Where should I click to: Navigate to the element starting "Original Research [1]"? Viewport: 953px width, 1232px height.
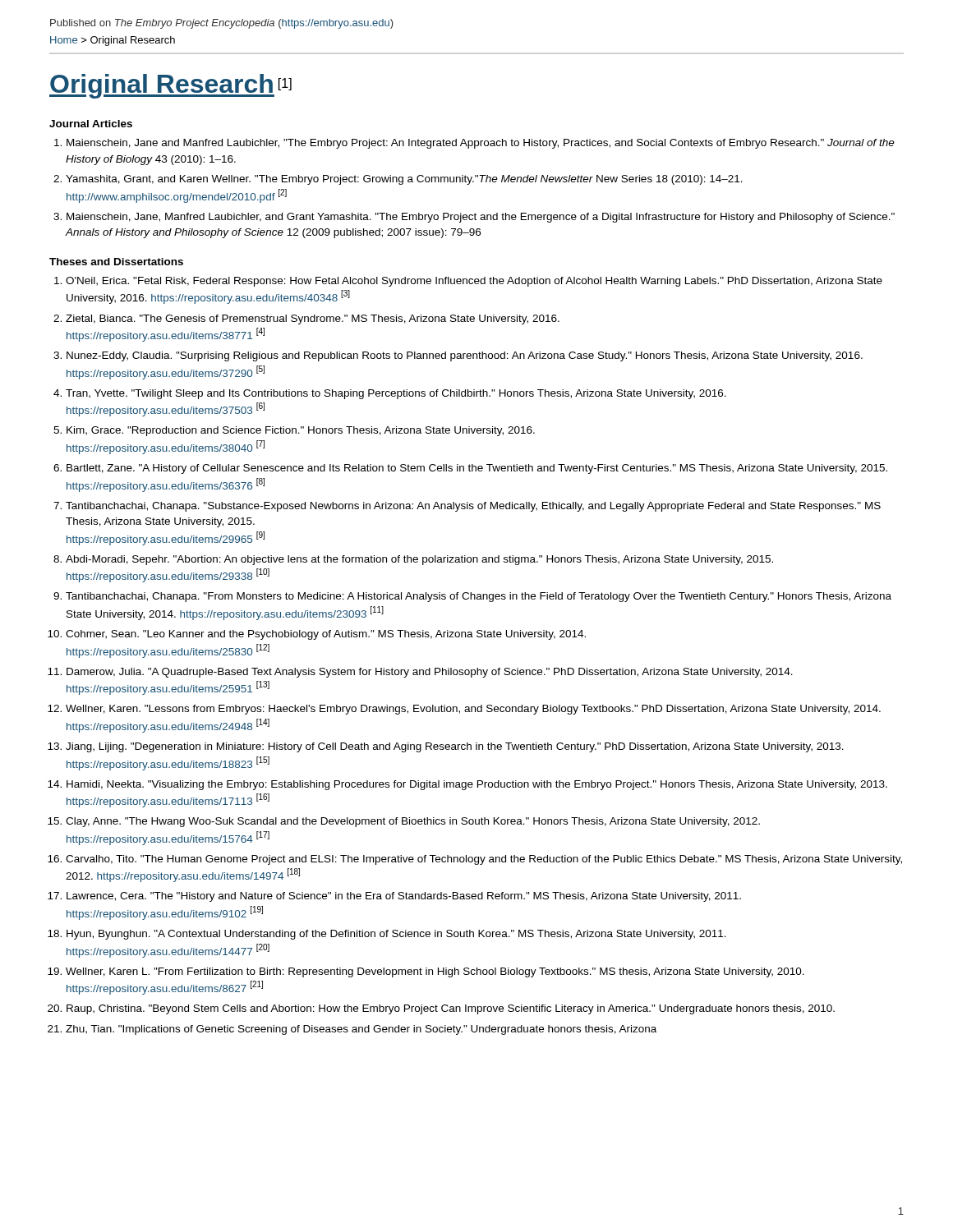pyautogui.click(x=171, y=89)
